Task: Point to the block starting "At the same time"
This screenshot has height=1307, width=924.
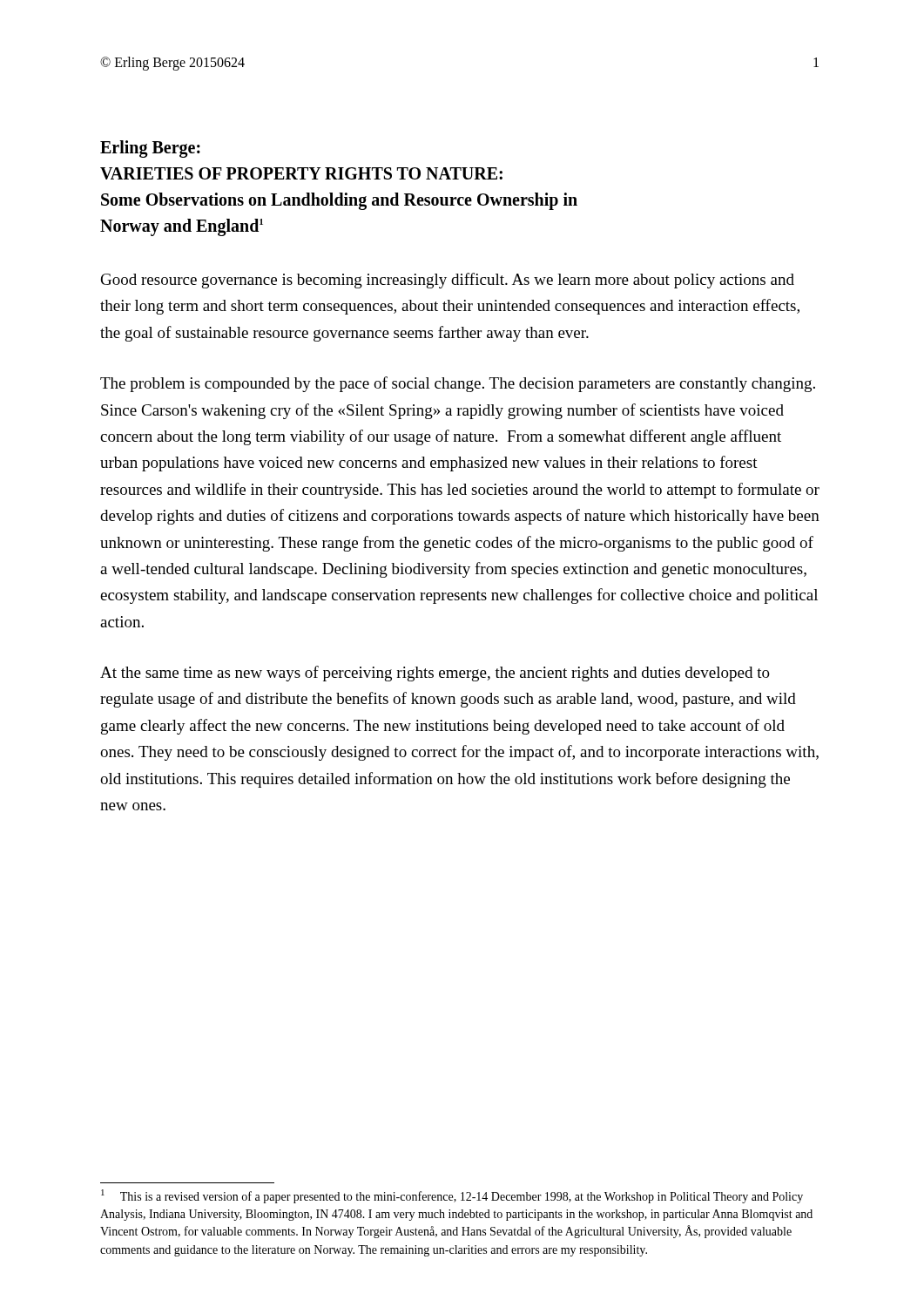Action: tap(460, 739)
